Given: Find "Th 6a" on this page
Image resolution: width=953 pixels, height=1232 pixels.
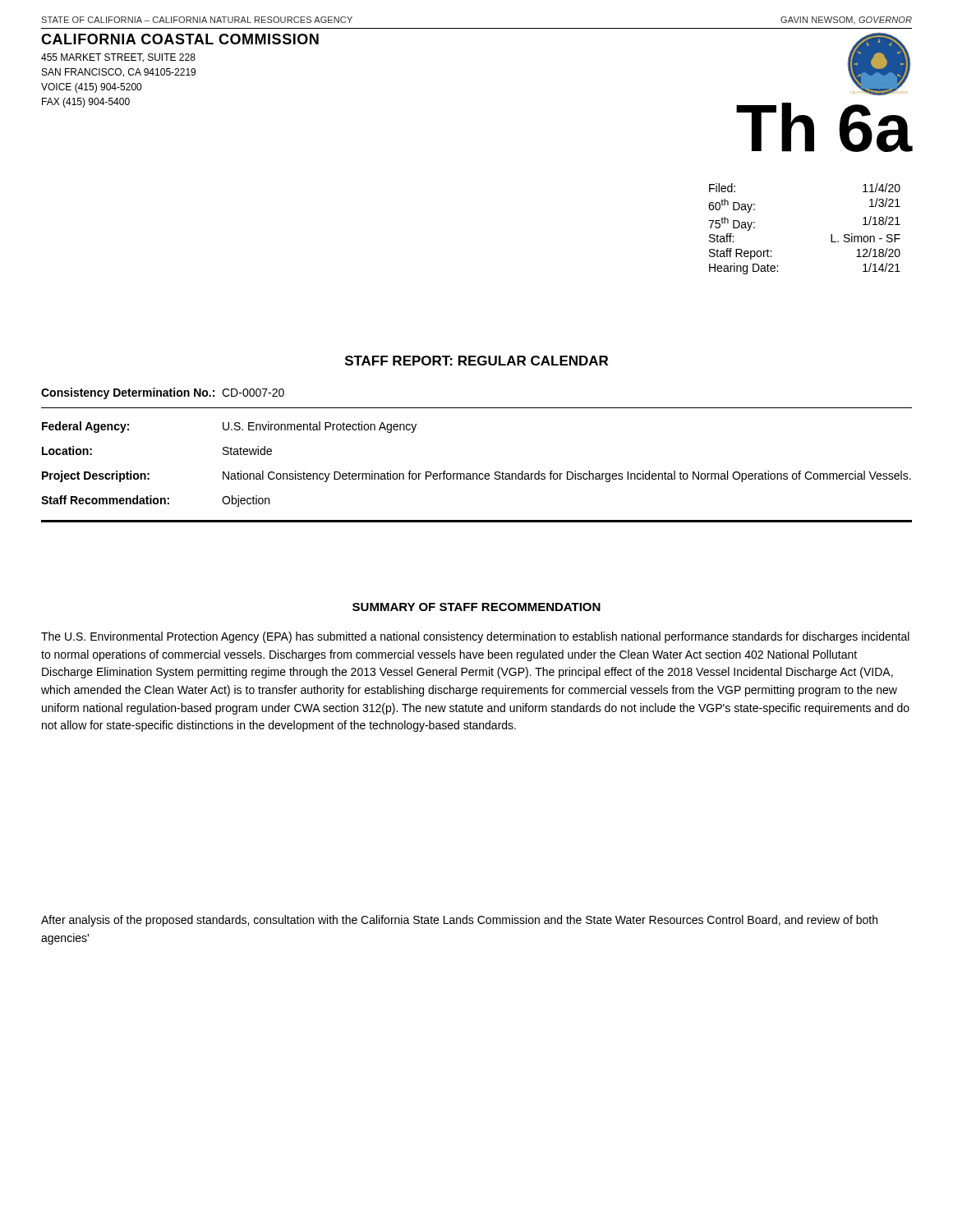Looking at the screenshot, I should tap(824, 128).
